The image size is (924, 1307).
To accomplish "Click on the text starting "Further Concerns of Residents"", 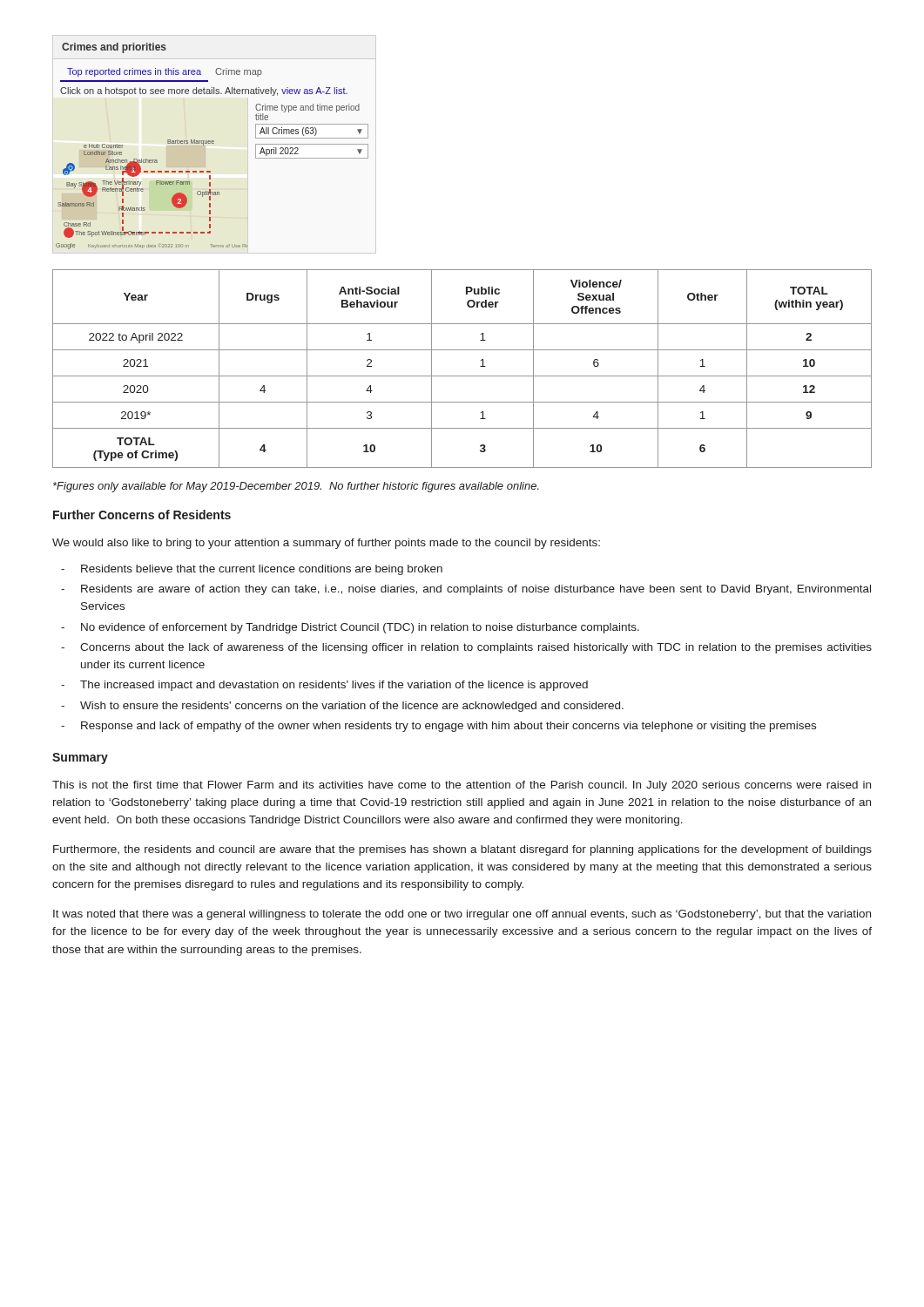I will [x=142, y=515].
